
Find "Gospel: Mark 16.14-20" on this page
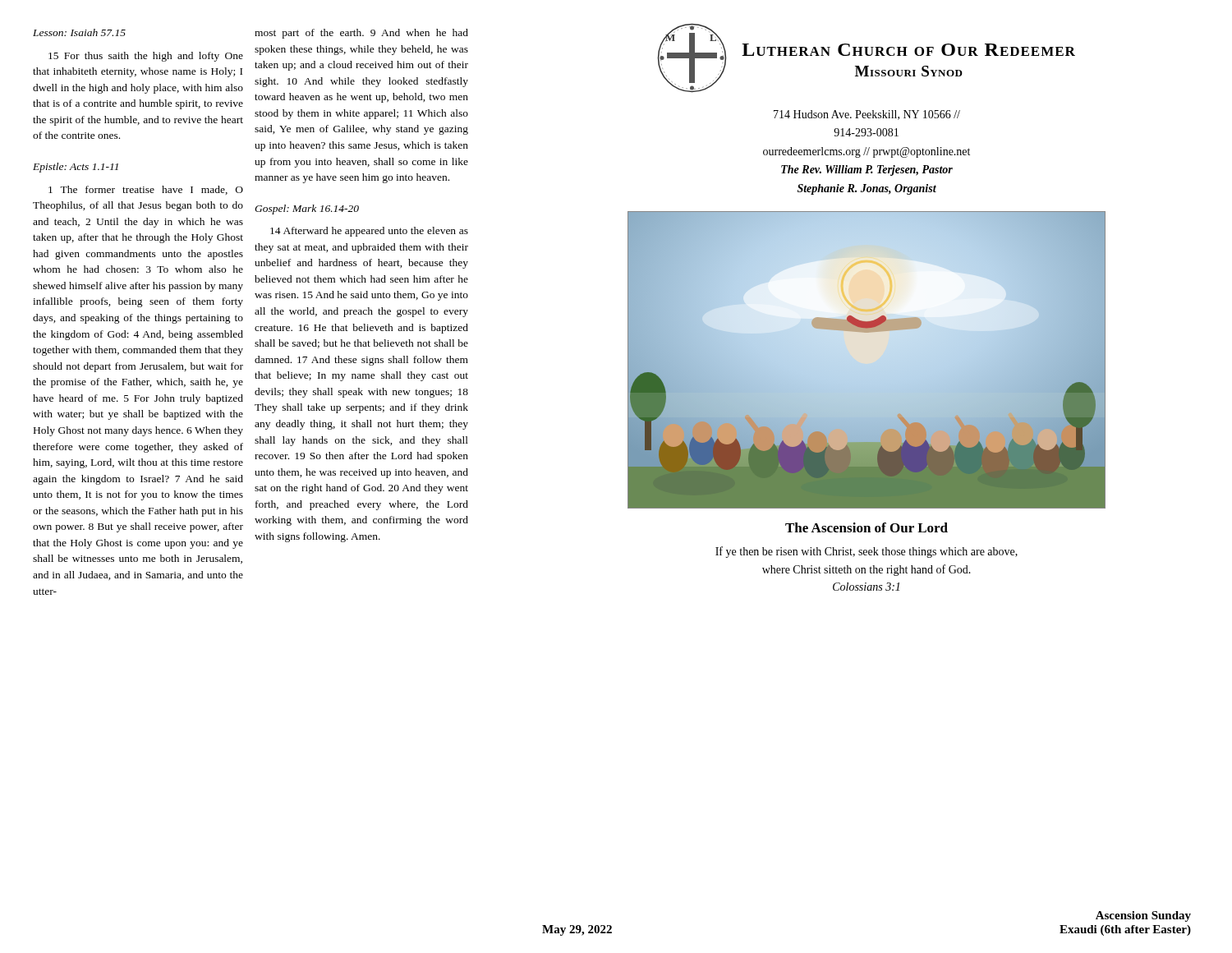coord(361,208)
